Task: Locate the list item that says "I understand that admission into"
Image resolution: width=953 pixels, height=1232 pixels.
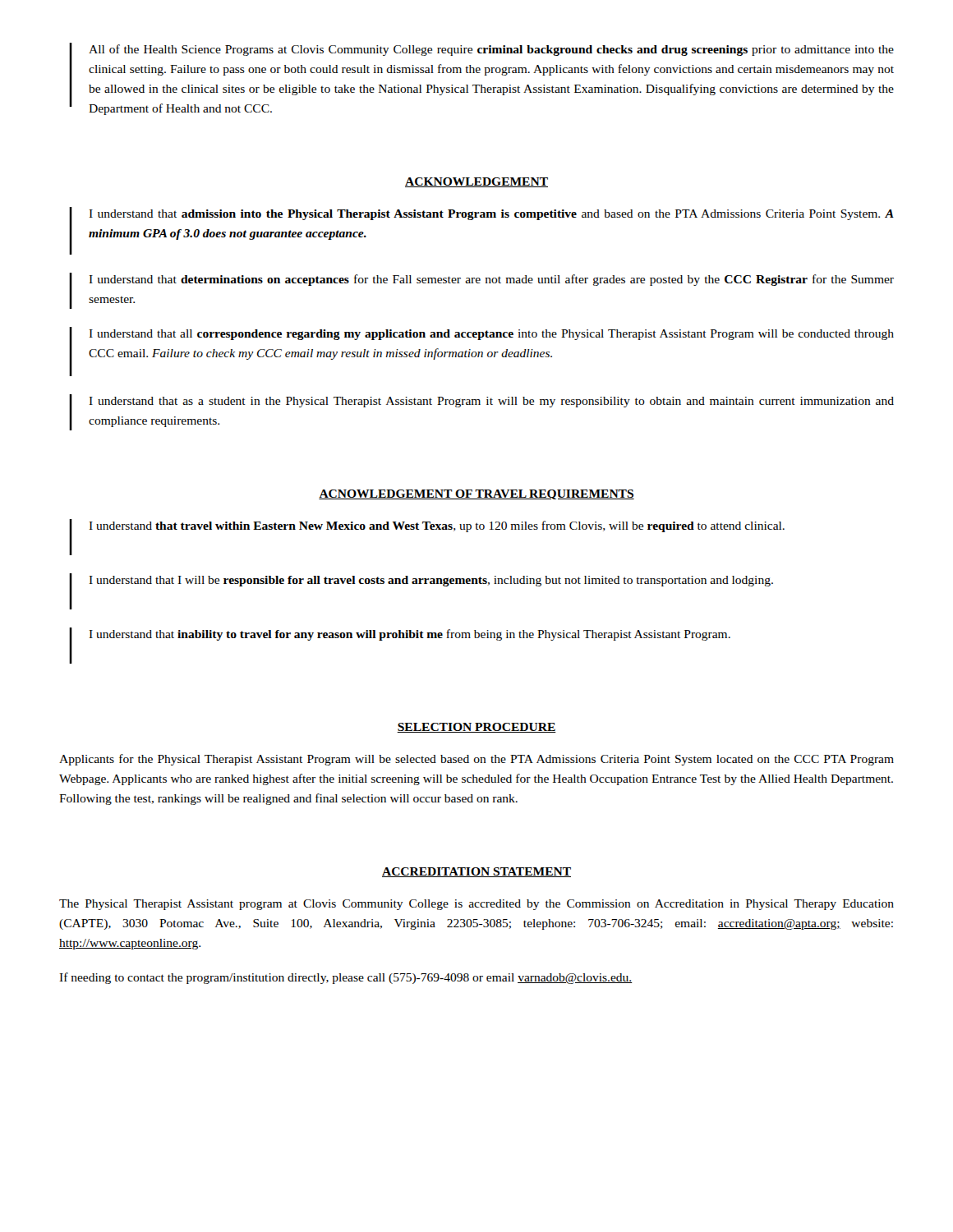Action: (476, 229)
